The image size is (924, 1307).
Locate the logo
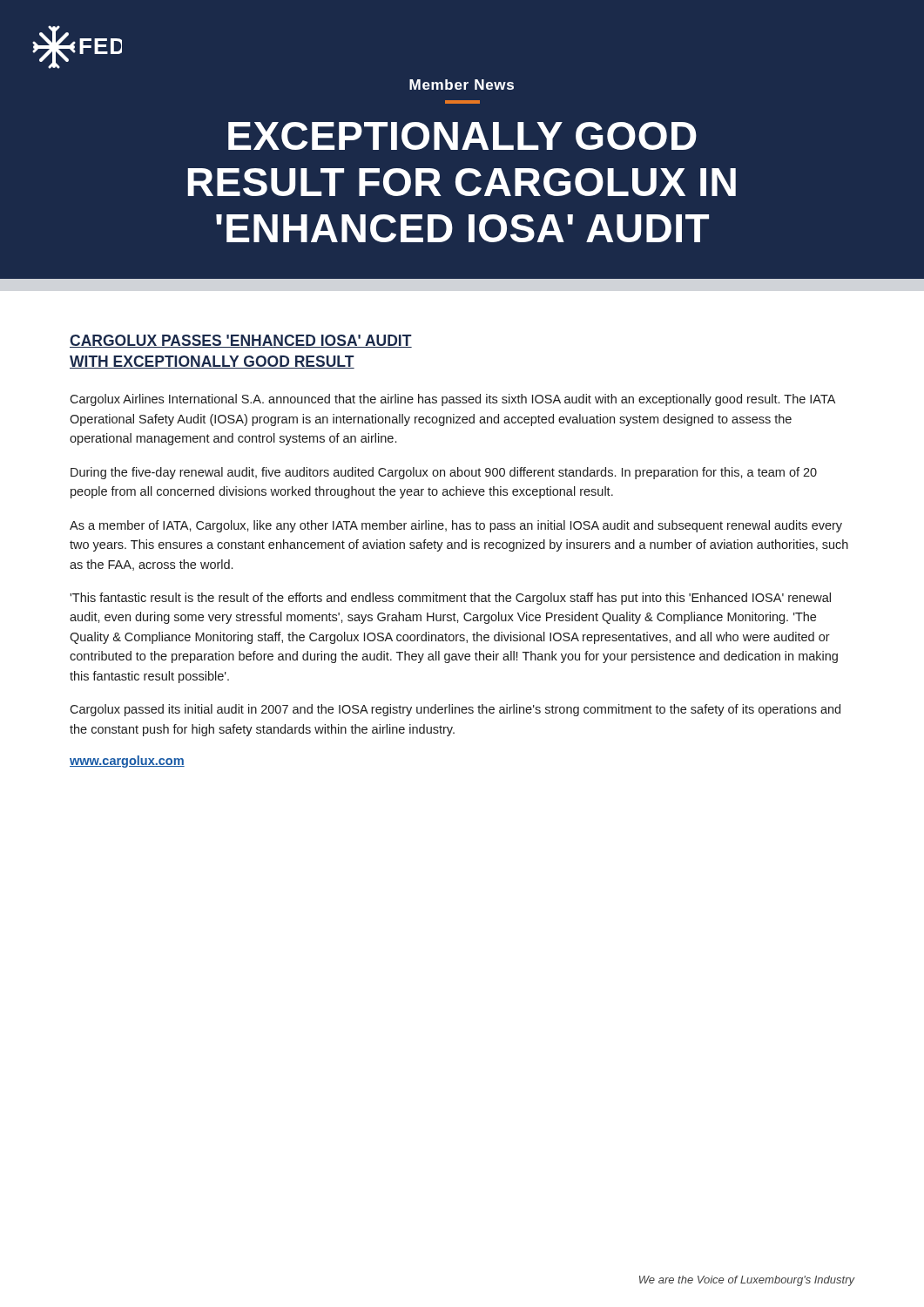click(74, 51)
